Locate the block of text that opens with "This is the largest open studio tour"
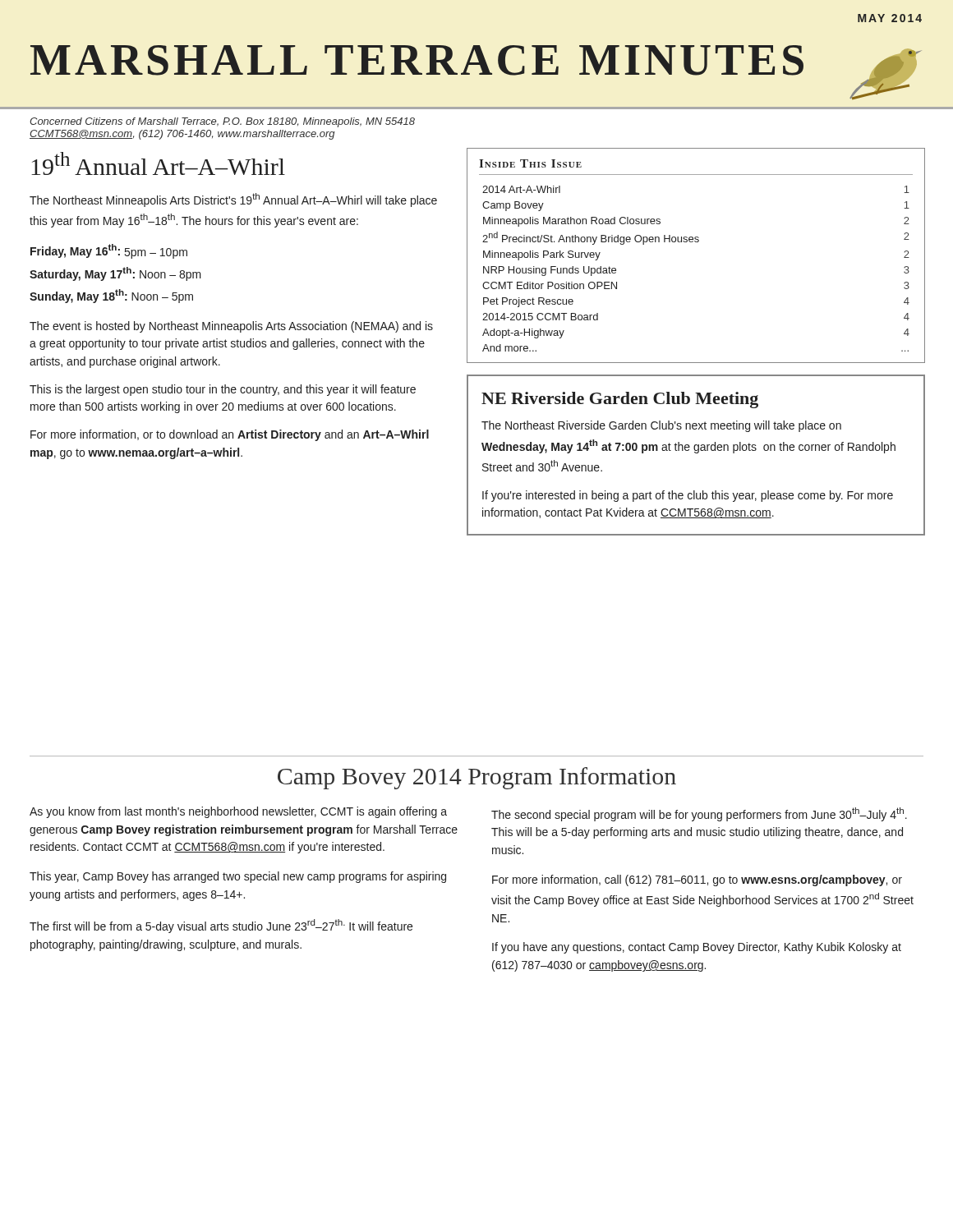The image size is (953, 1232). pos(223,398)
